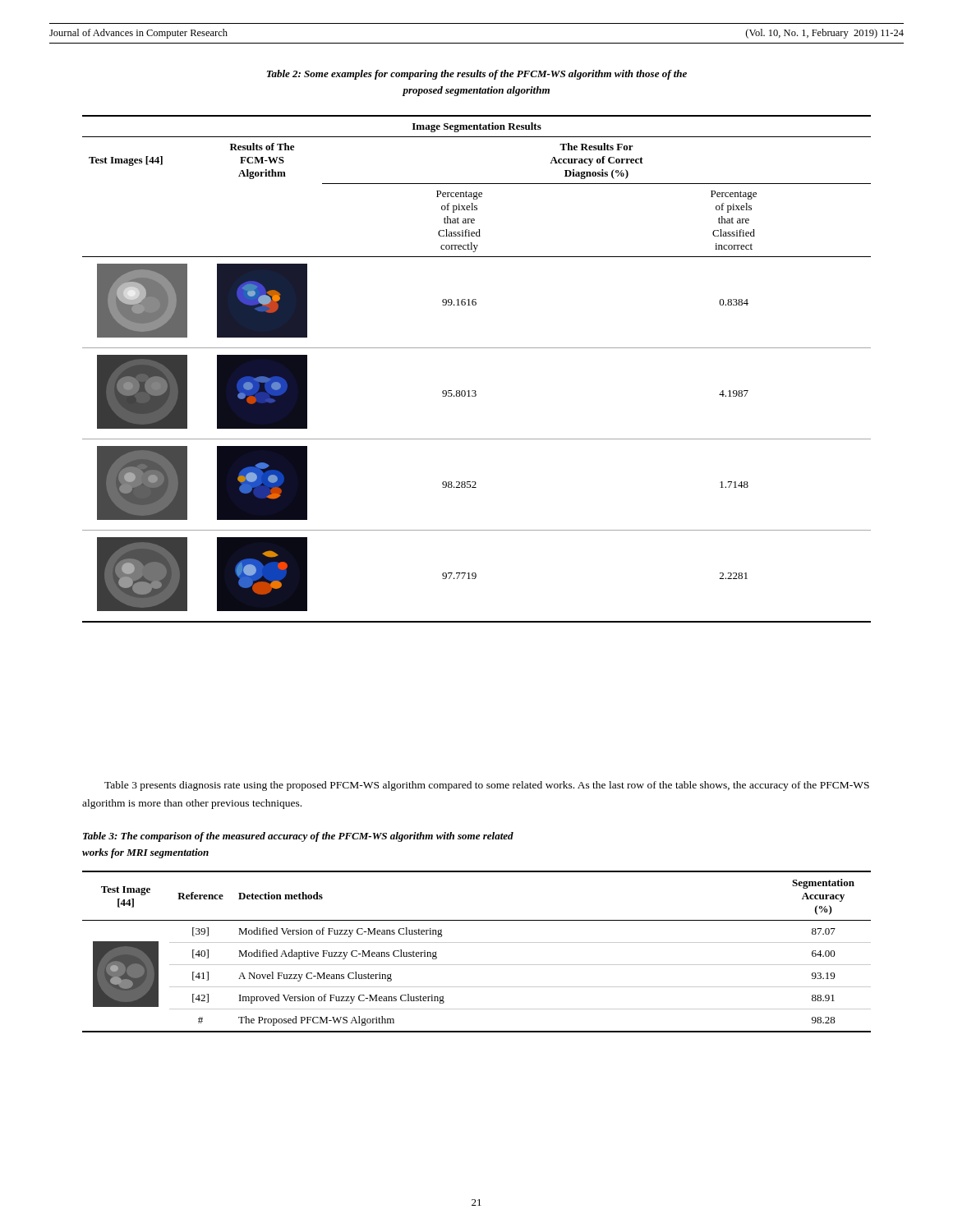Find the table that mentions "Detection methods"
The width and height of the screenshot is (953, 1232).
[476, 952]
